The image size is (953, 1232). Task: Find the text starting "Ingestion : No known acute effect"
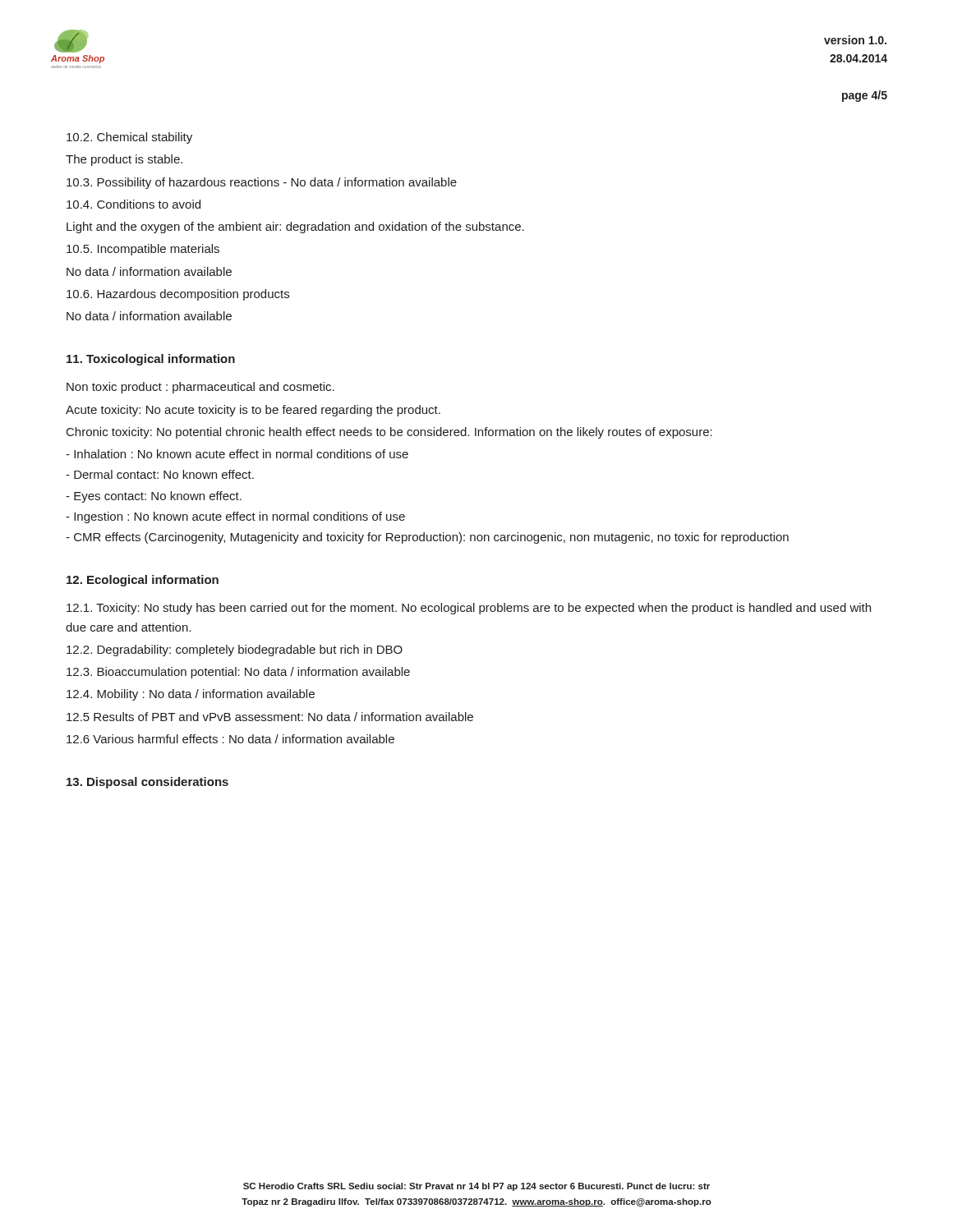[x=236, y=516]
